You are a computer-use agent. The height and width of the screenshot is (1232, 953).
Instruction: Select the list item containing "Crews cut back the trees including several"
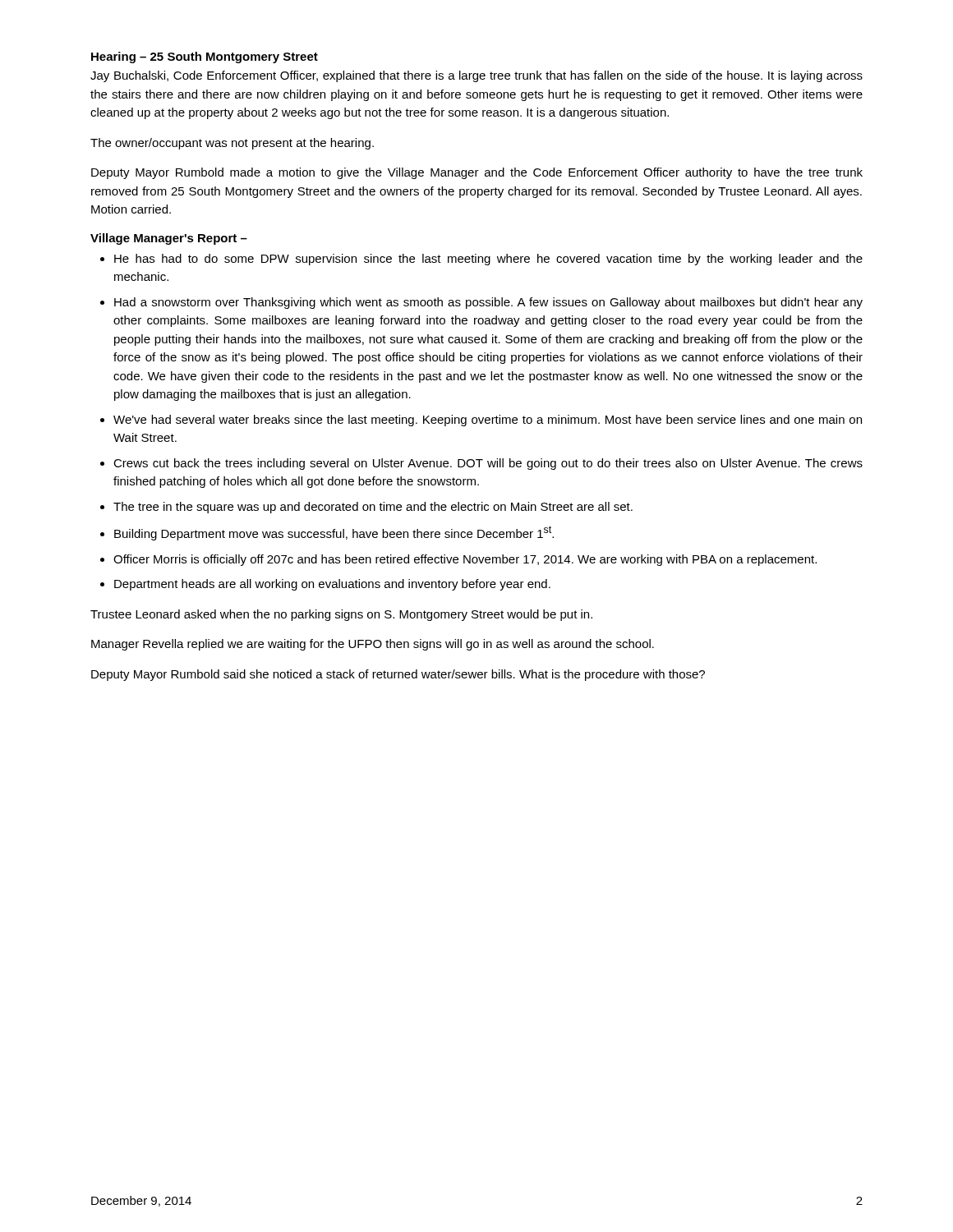[488, 472]
